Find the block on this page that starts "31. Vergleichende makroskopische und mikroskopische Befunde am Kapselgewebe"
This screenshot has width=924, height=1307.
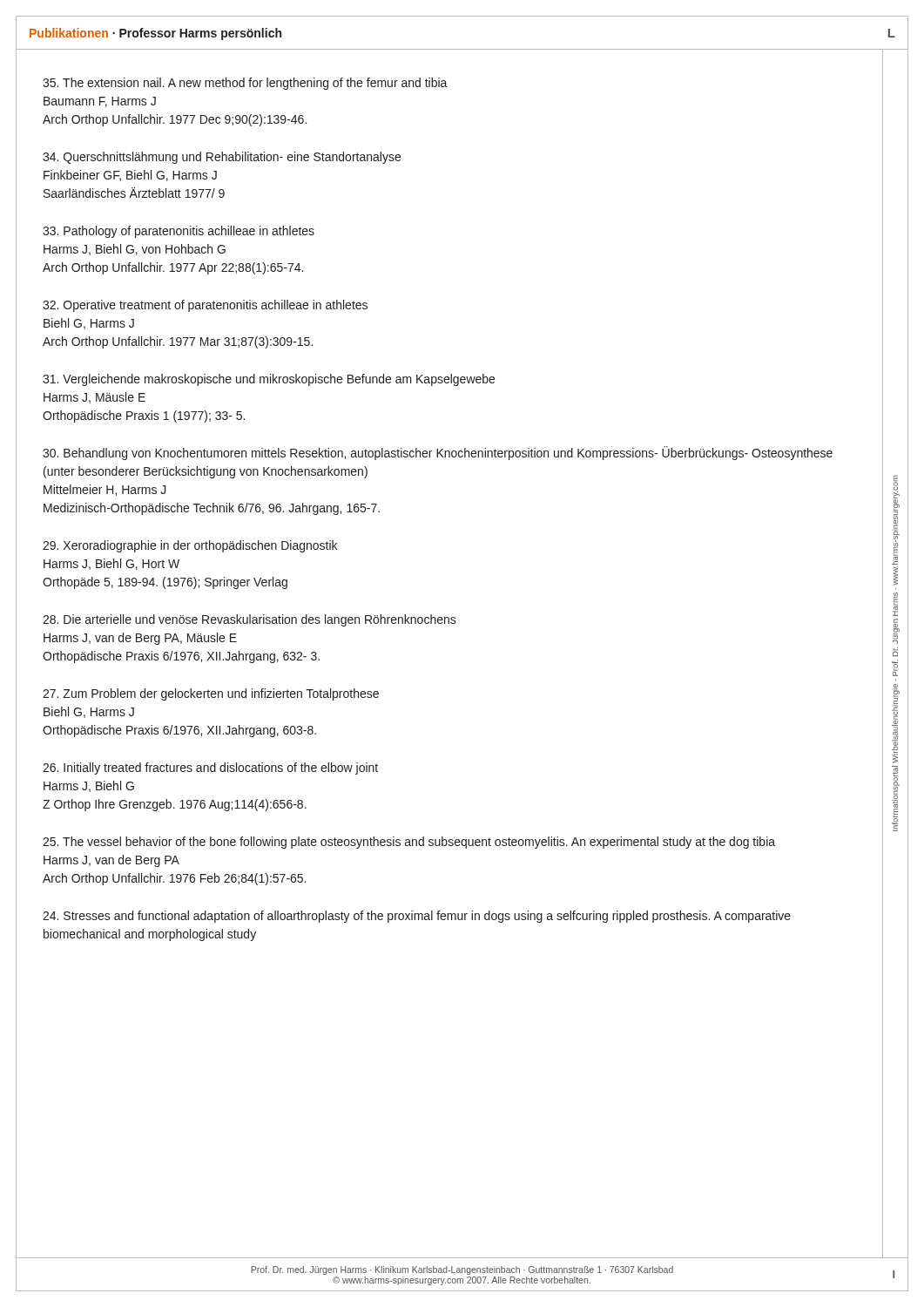[269, 380]
